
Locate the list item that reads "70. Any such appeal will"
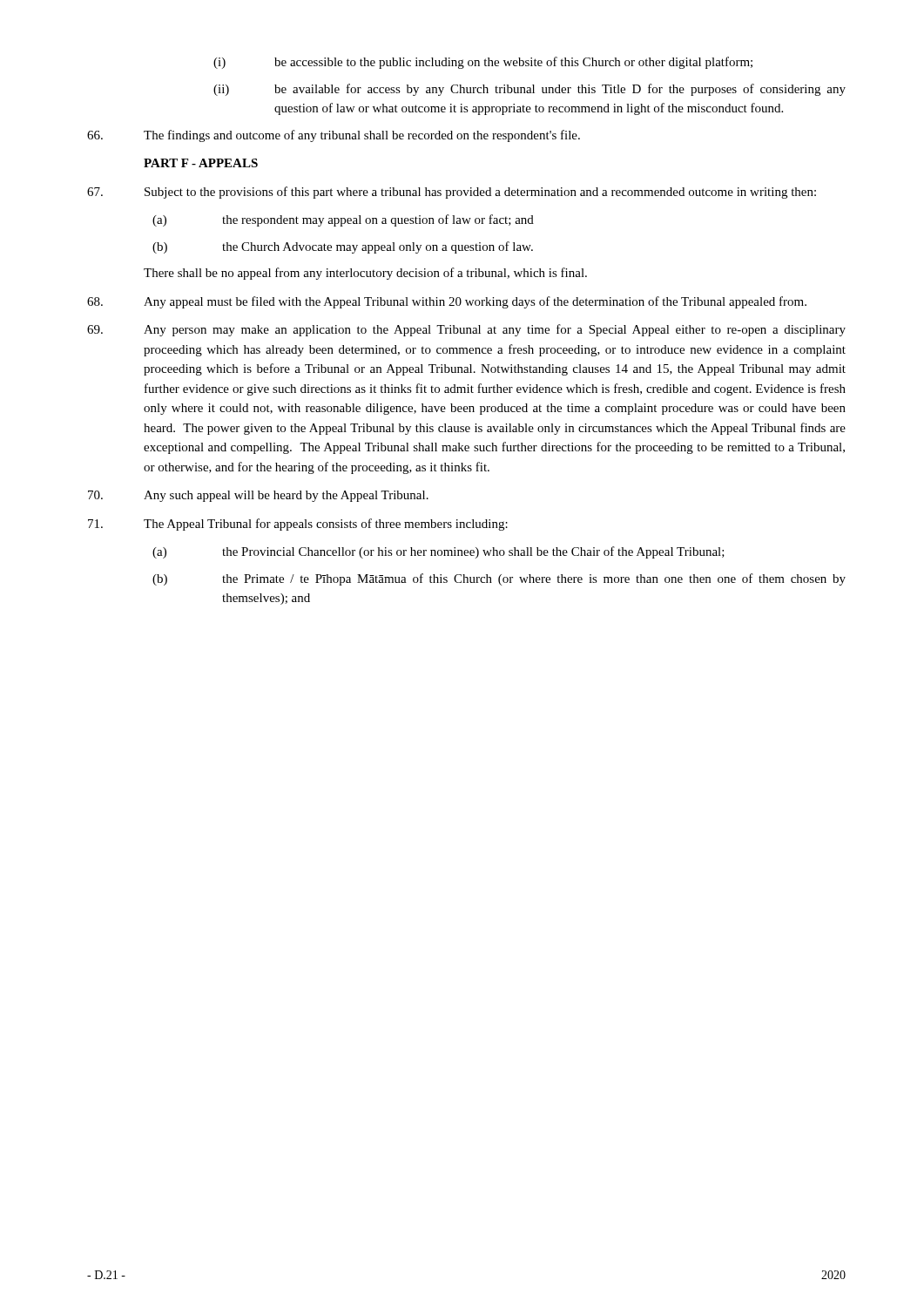tap(258, 496)
